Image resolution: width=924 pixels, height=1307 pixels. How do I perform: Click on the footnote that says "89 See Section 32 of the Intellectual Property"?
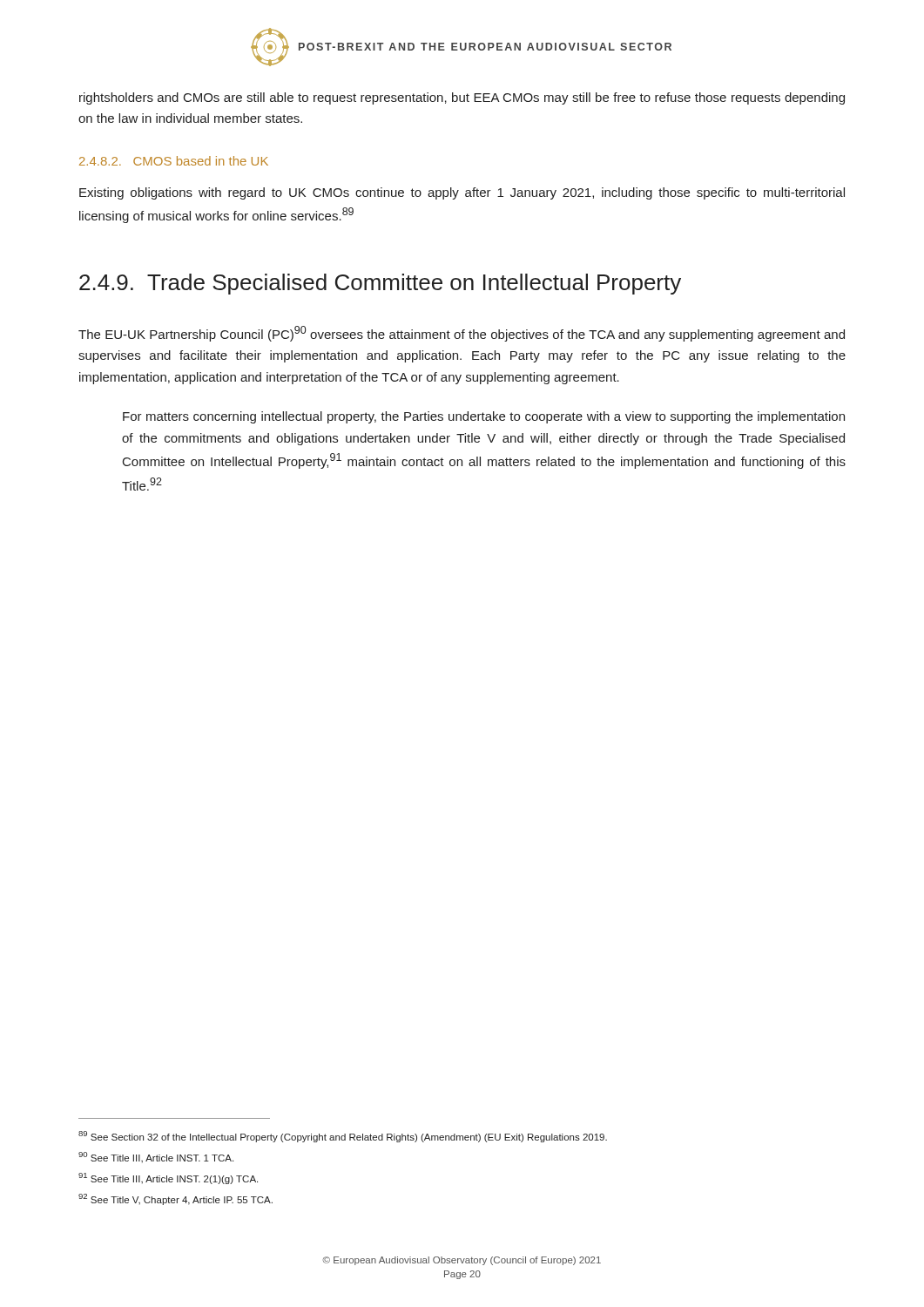(x=343, y=1135)
